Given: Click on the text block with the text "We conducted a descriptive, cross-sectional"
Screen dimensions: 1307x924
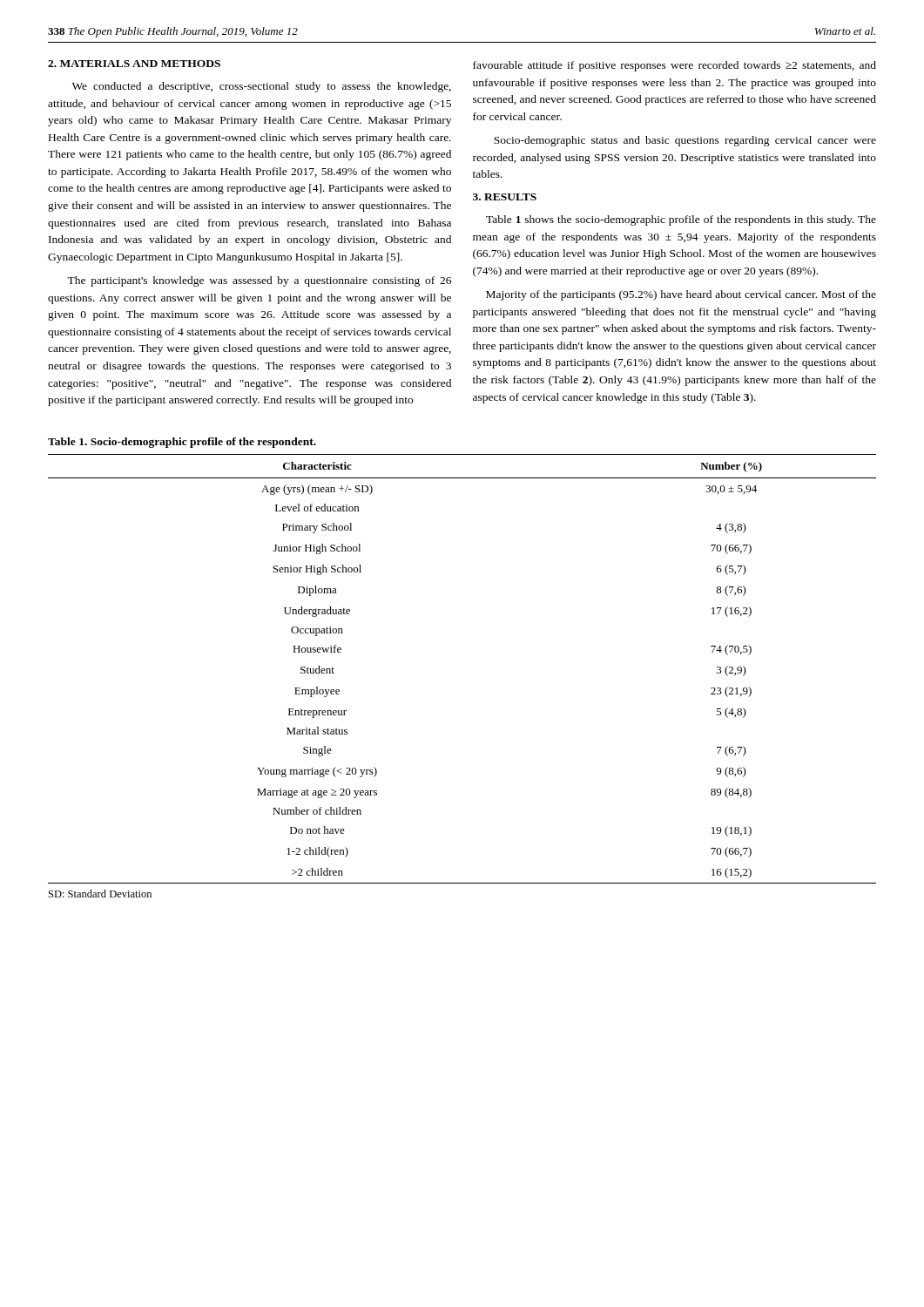Looking at the screenshot, I should point(250,171).
